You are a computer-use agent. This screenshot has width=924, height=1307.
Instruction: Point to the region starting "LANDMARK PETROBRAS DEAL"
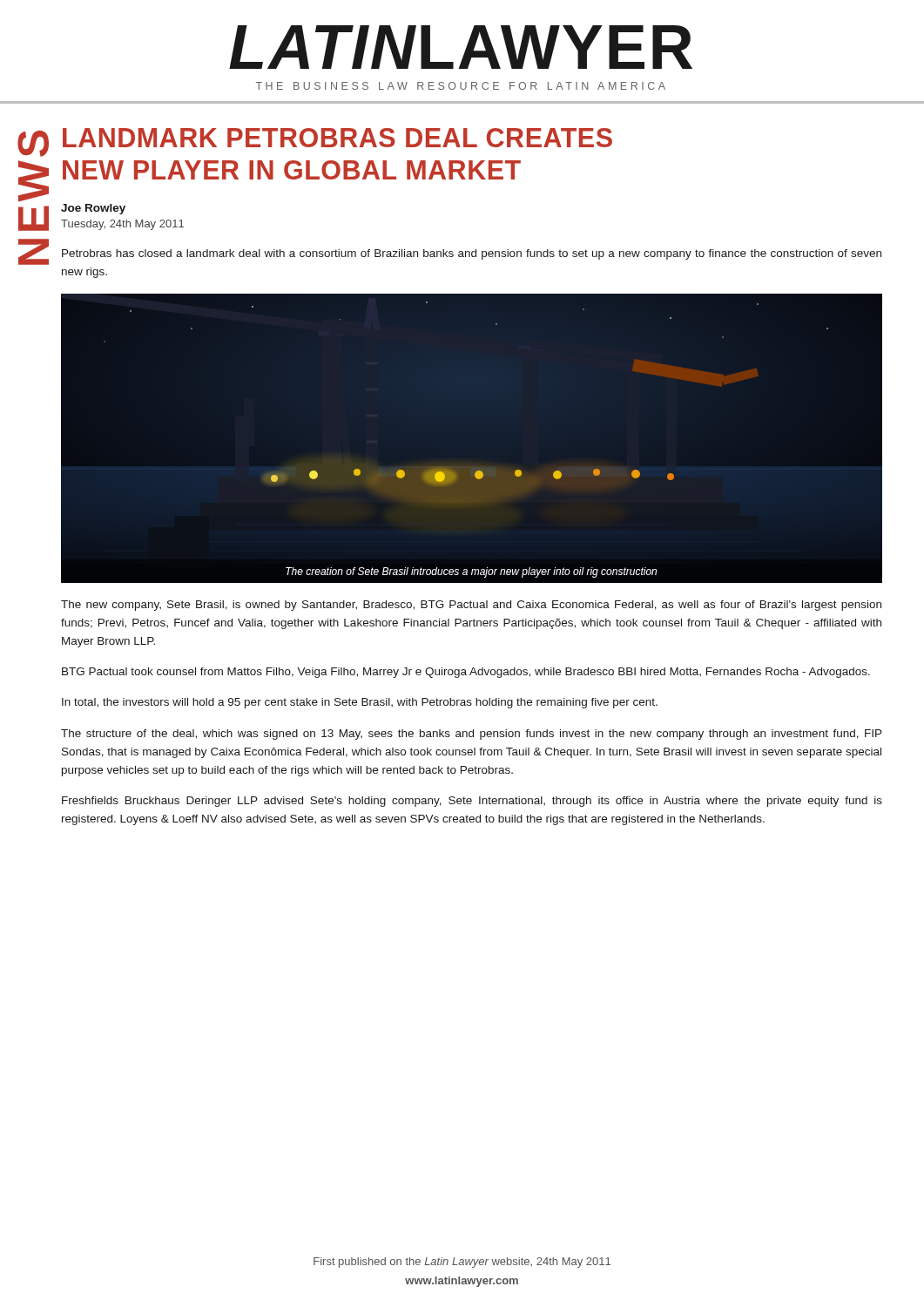(x=337, y=154)
